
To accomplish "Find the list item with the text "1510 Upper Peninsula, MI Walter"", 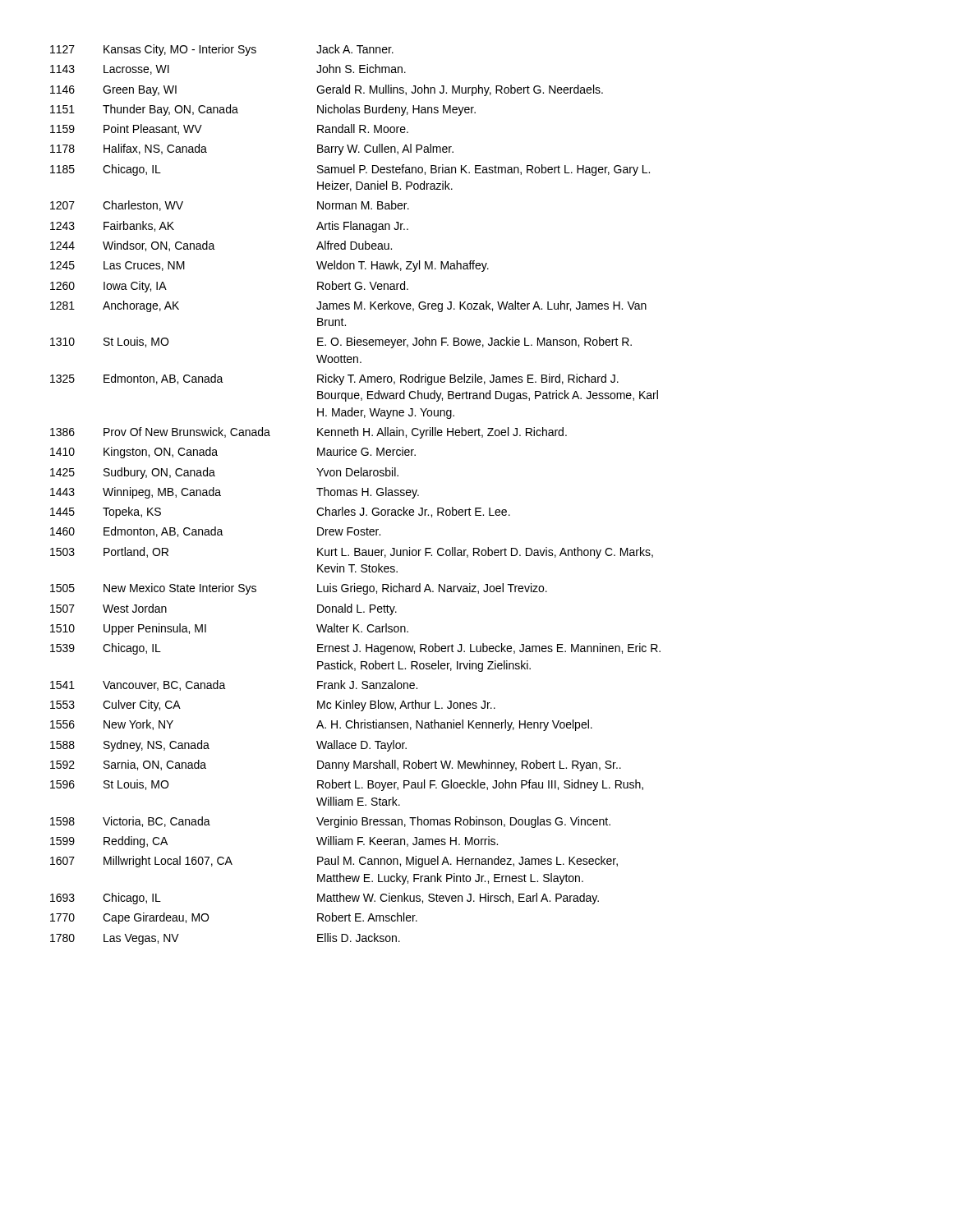I will pyautogui.click(x=65, y=629).
